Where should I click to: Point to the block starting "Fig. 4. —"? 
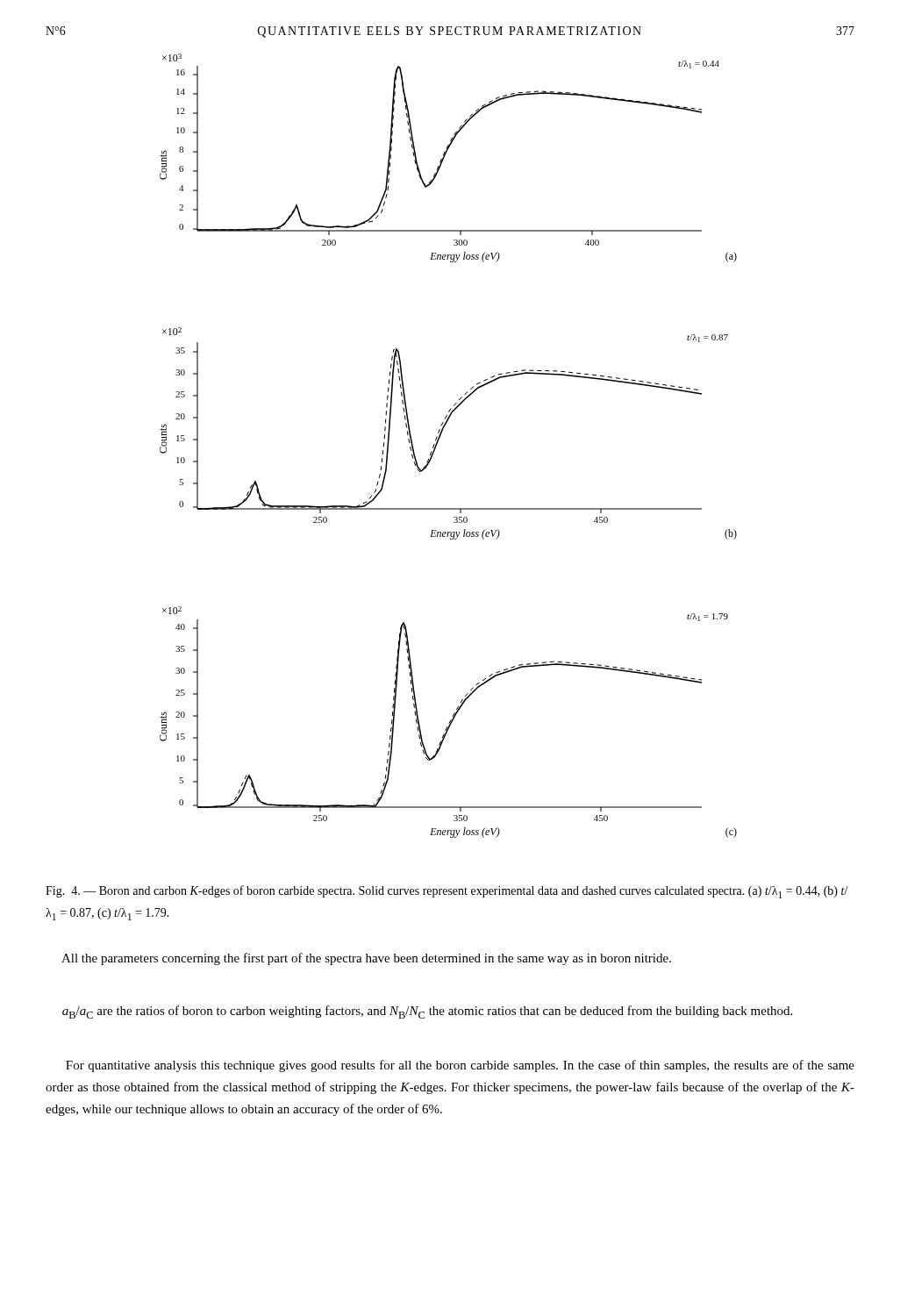(x=447, y=903)
